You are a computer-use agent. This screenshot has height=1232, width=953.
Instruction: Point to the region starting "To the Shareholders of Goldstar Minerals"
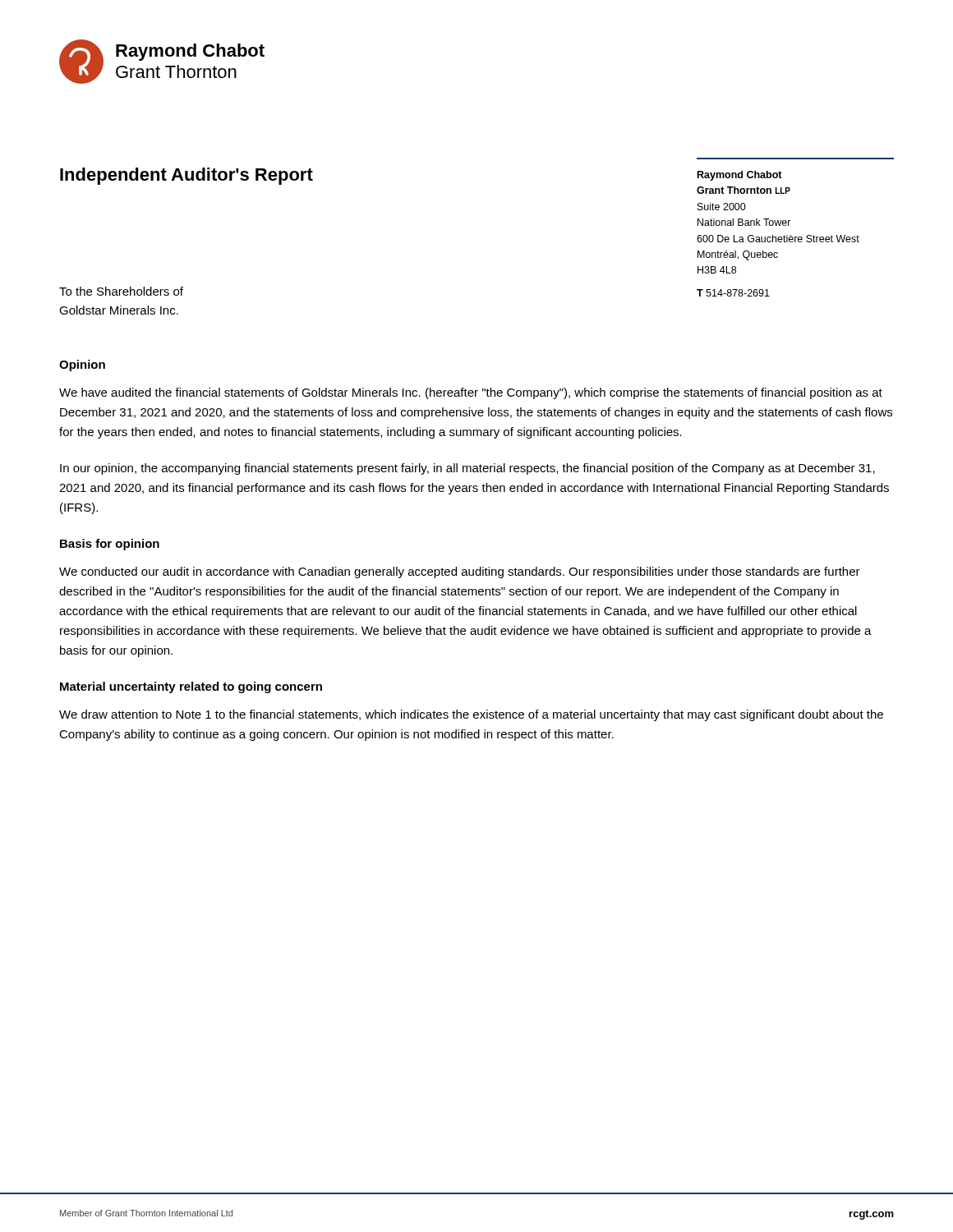coord(121,300)
